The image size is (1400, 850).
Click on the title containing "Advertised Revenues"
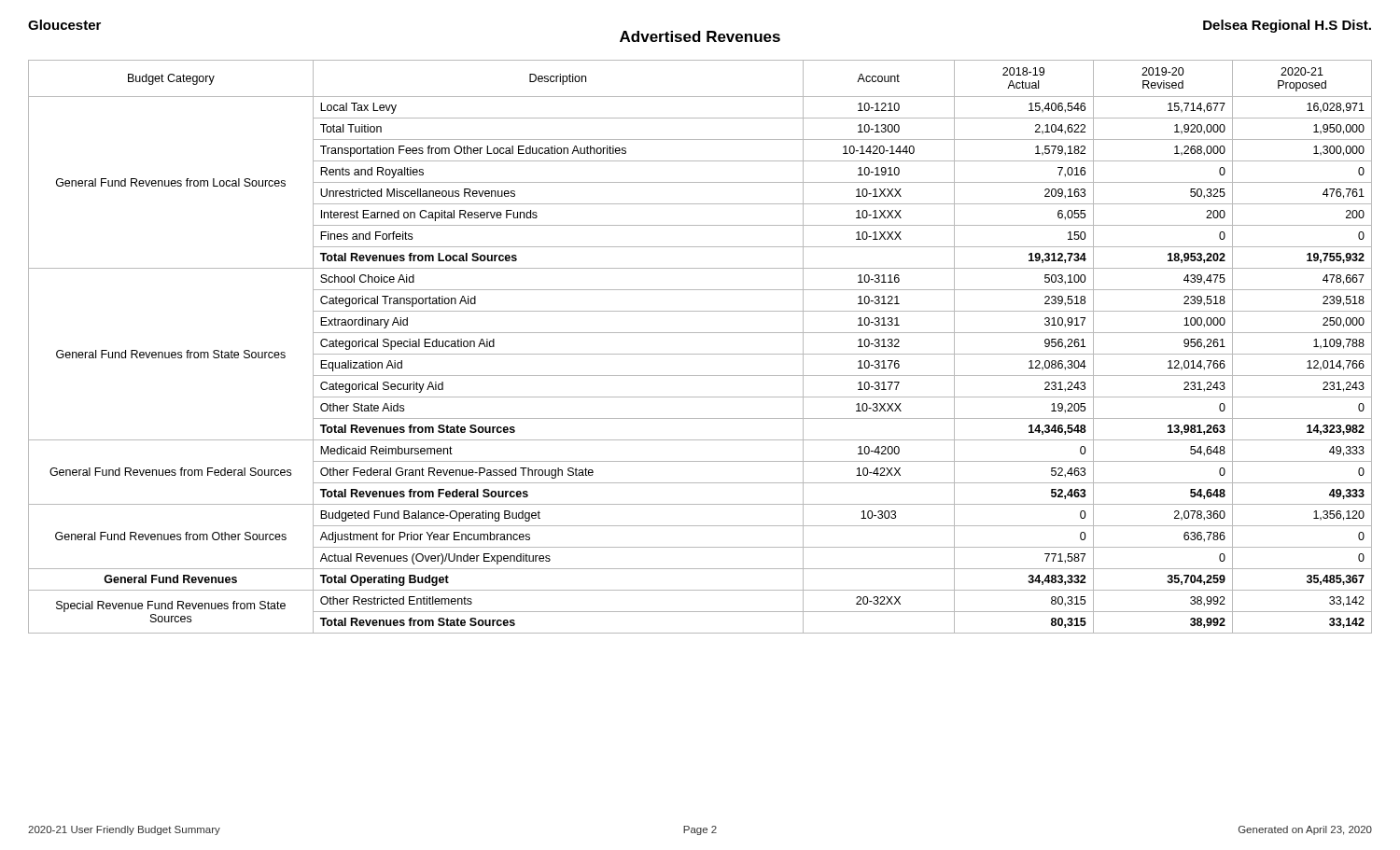click(700, 37)
